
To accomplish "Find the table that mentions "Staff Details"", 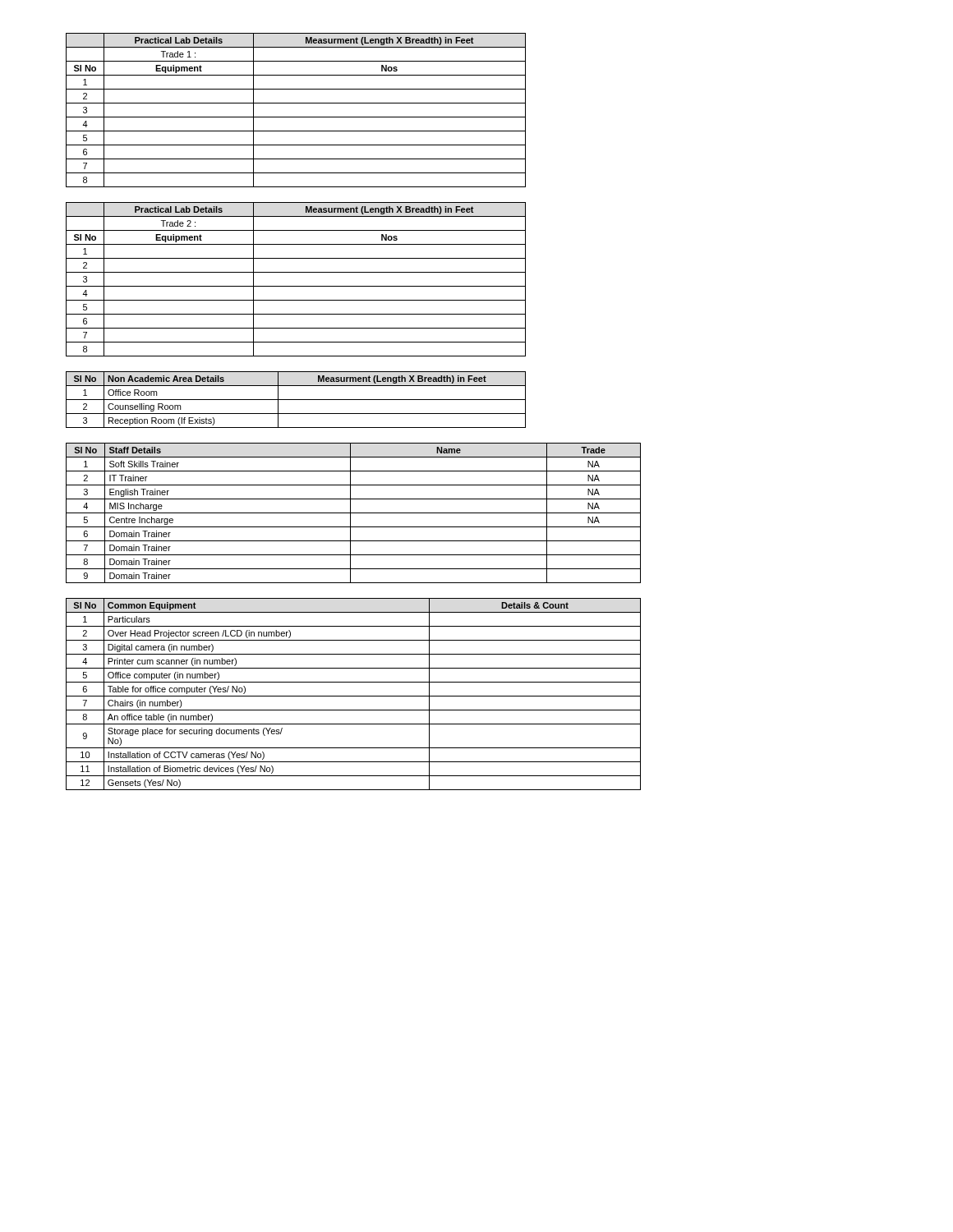I will click(x=476, y=513).
